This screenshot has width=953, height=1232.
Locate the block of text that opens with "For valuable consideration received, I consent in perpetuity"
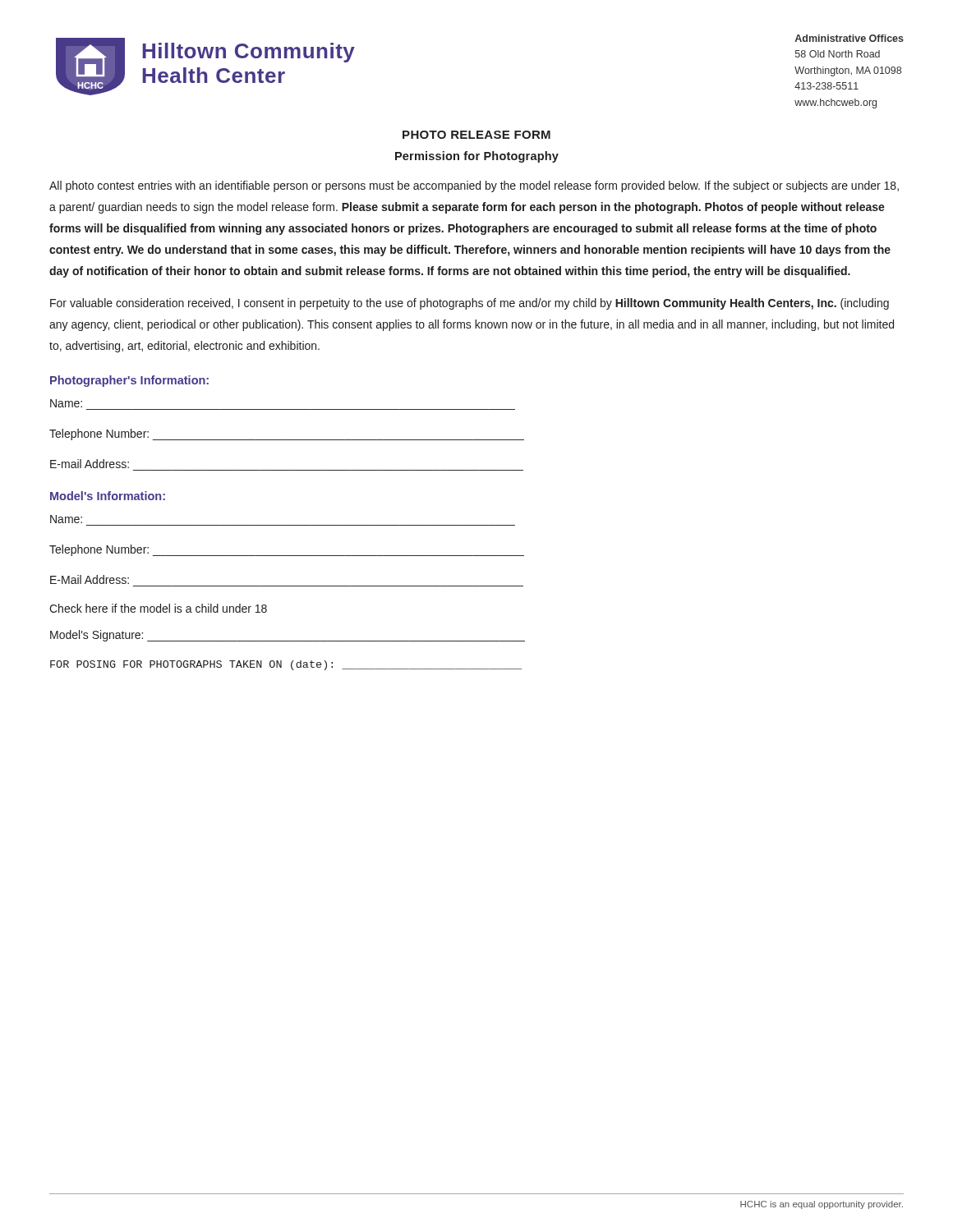click(x=472, y=325)
